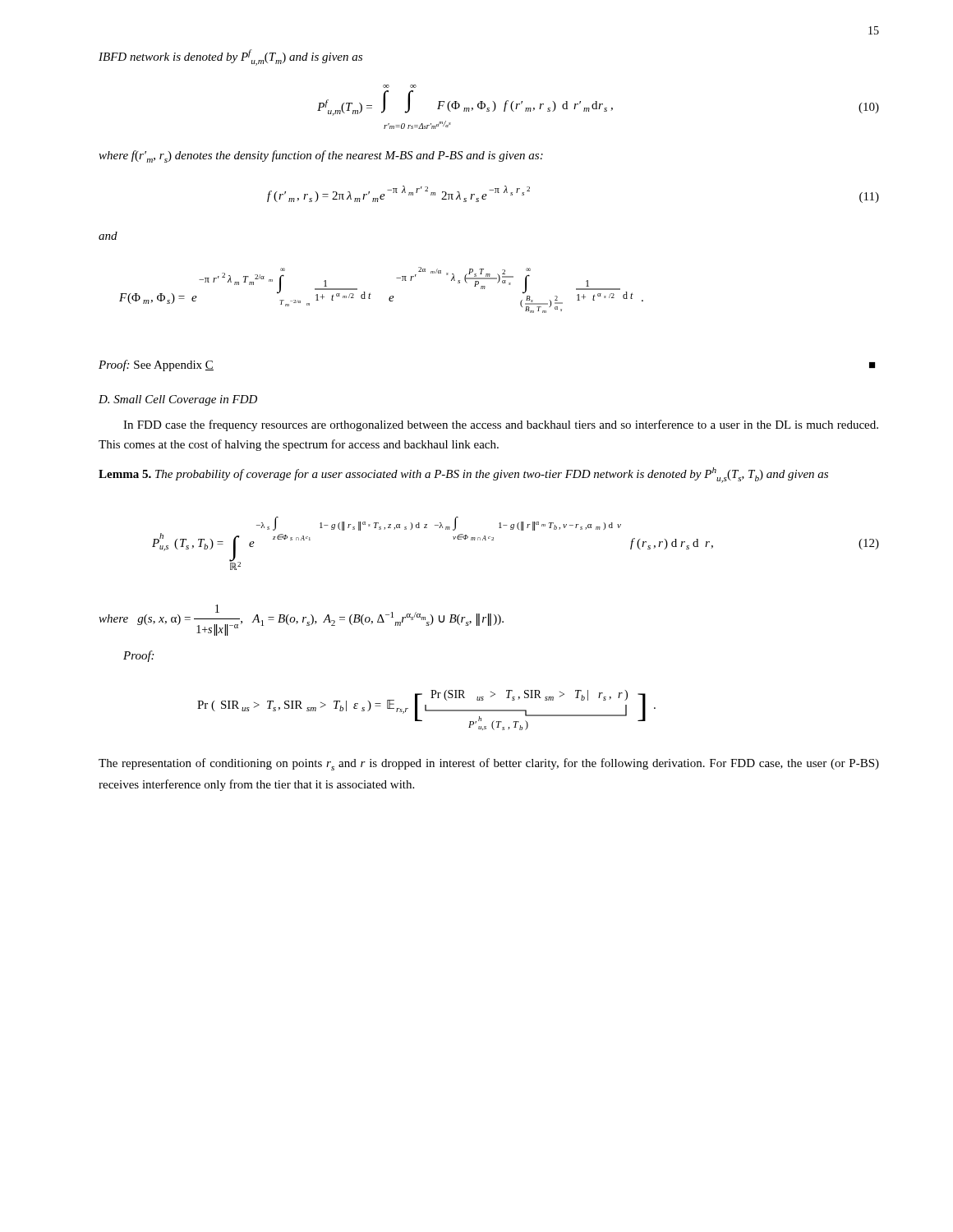Find the passage starting "In FDD case the frequency resources"
The width and height of the screenshot is (953, 1232).
(x=489, y=434)
